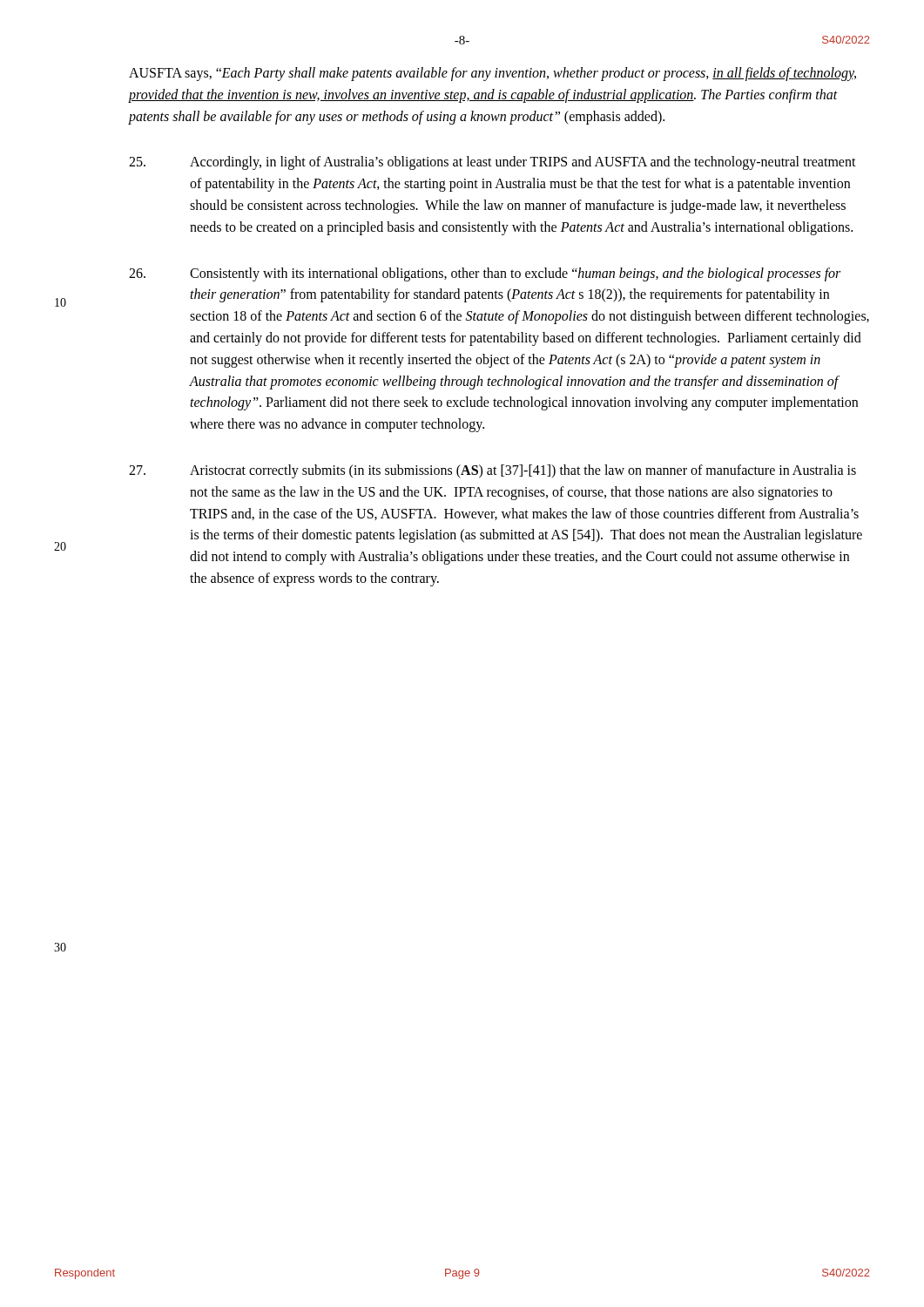
Task: Click on the list item with the text "25. Accordingly, in light of Australia’s obligations at"
Action: tap(499, 195)
